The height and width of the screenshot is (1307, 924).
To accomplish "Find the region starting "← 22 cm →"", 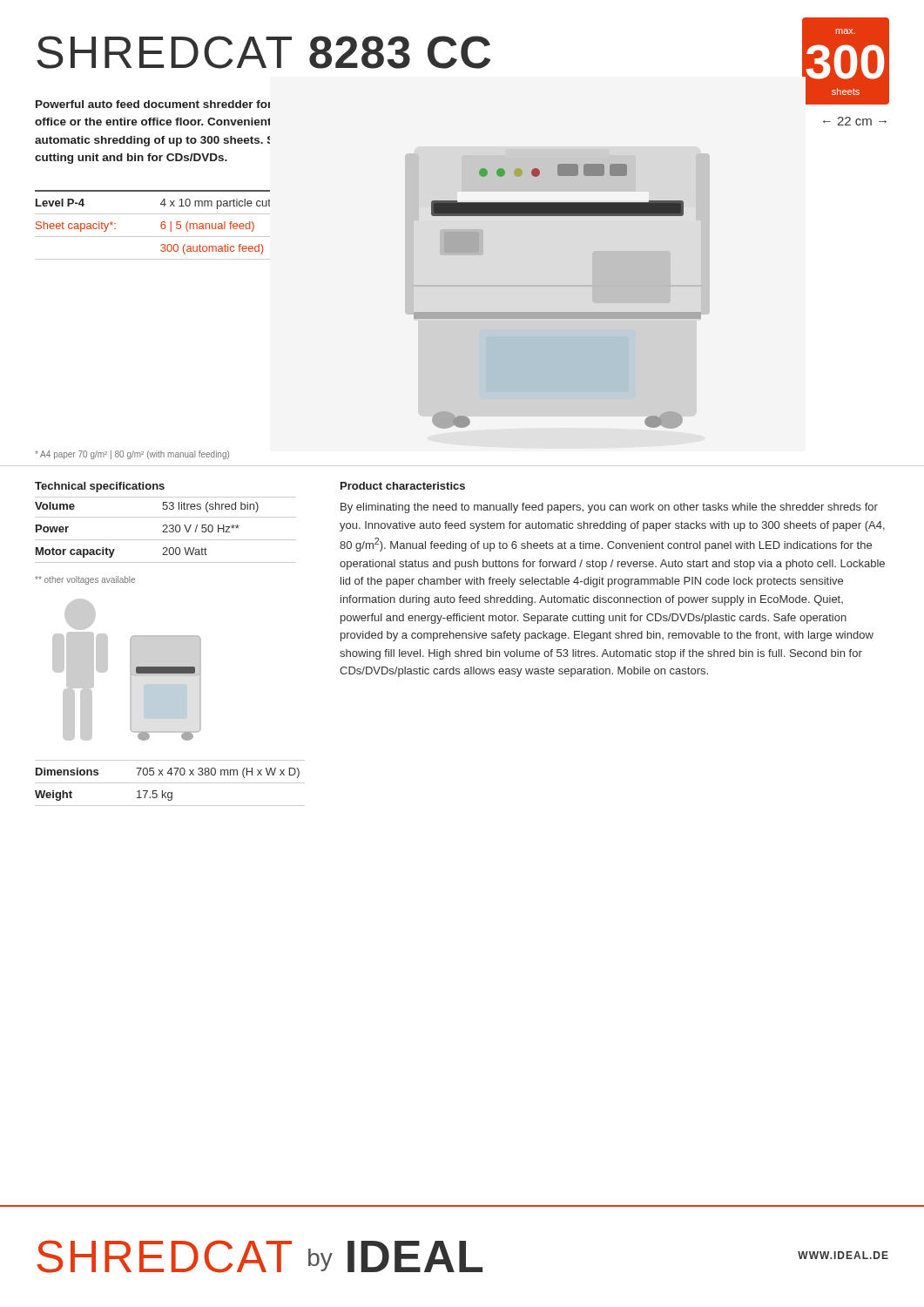I will point(855,121).
